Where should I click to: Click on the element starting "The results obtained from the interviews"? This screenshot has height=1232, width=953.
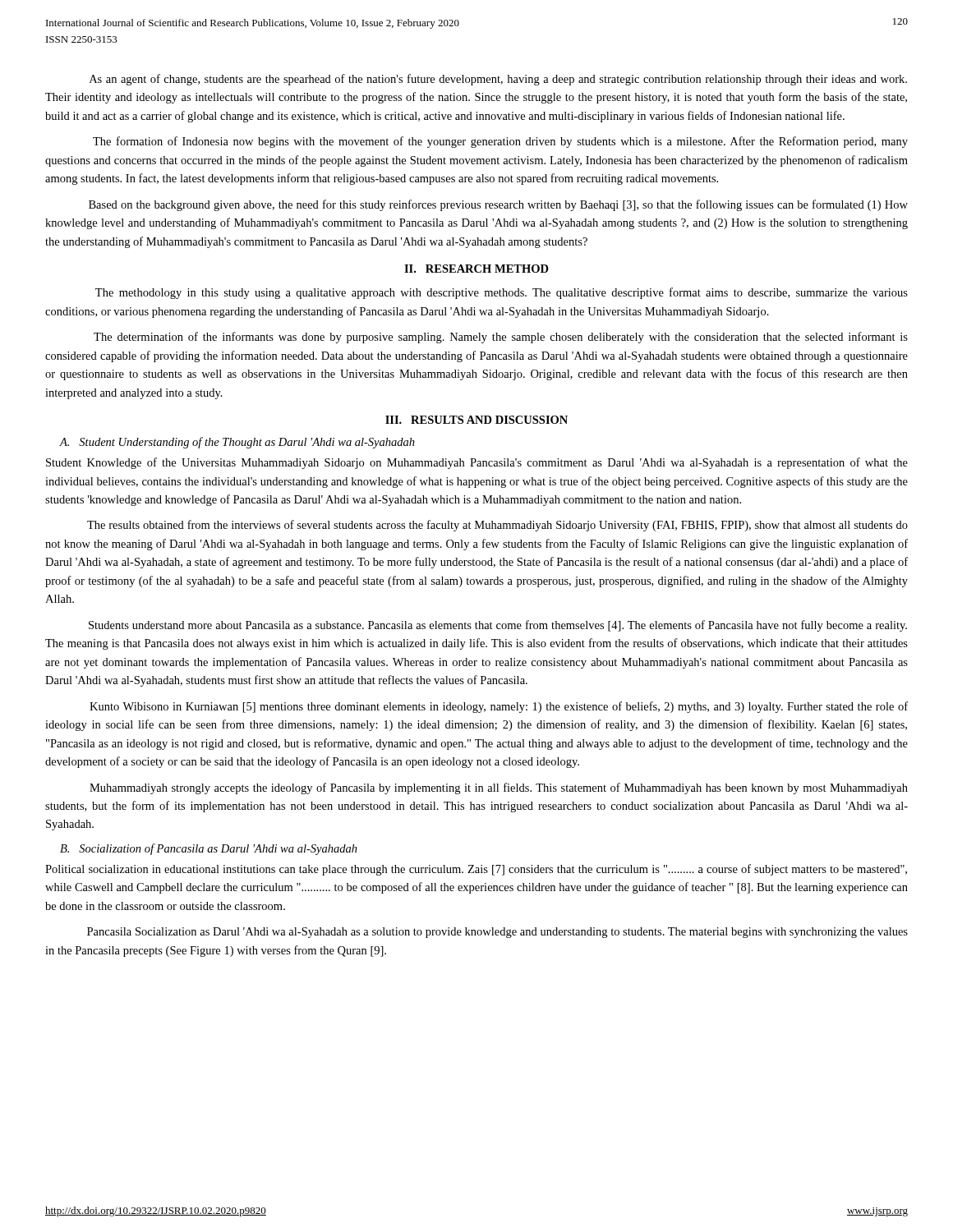click(476, 562)
